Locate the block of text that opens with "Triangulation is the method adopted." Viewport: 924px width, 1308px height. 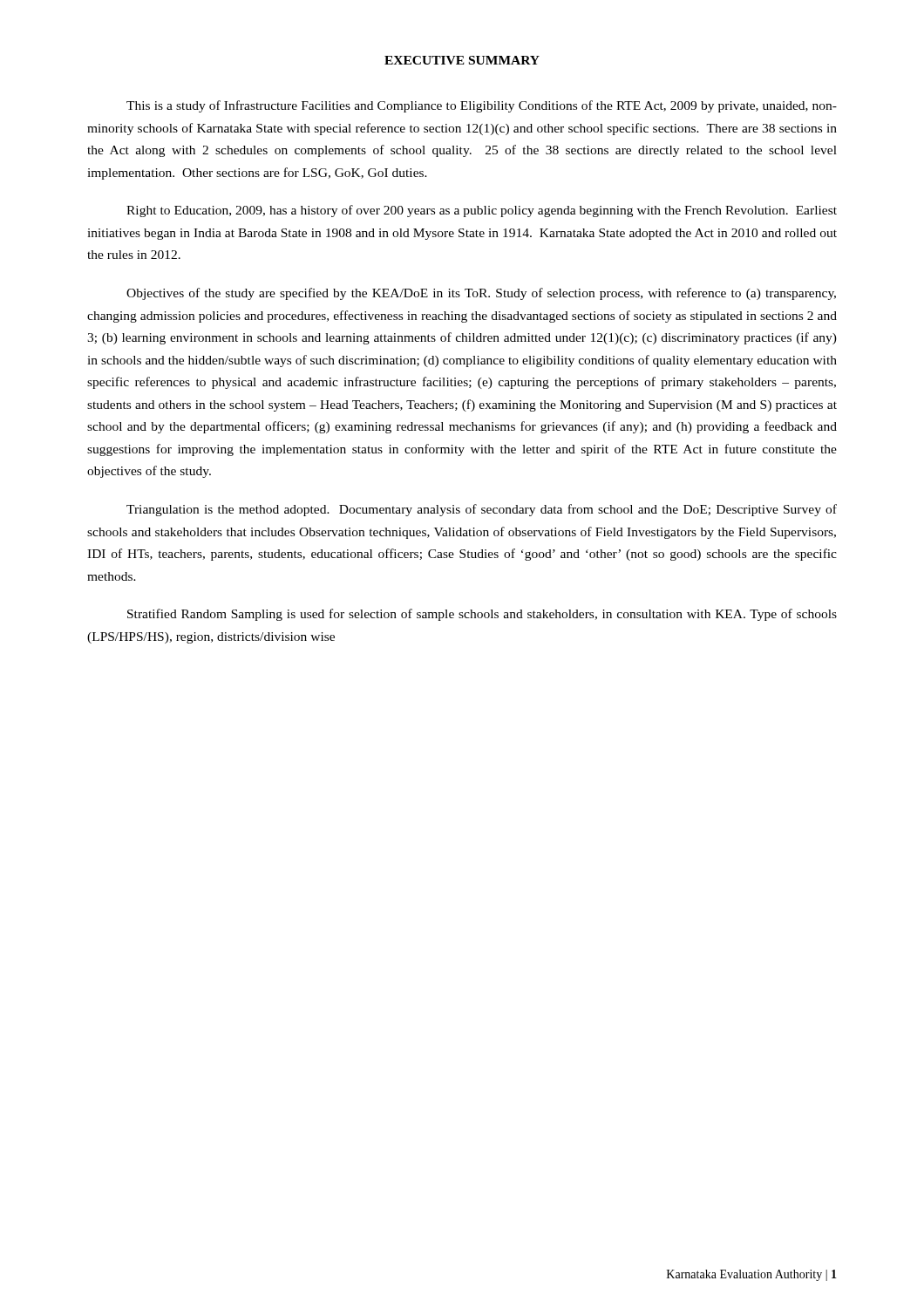462,542
